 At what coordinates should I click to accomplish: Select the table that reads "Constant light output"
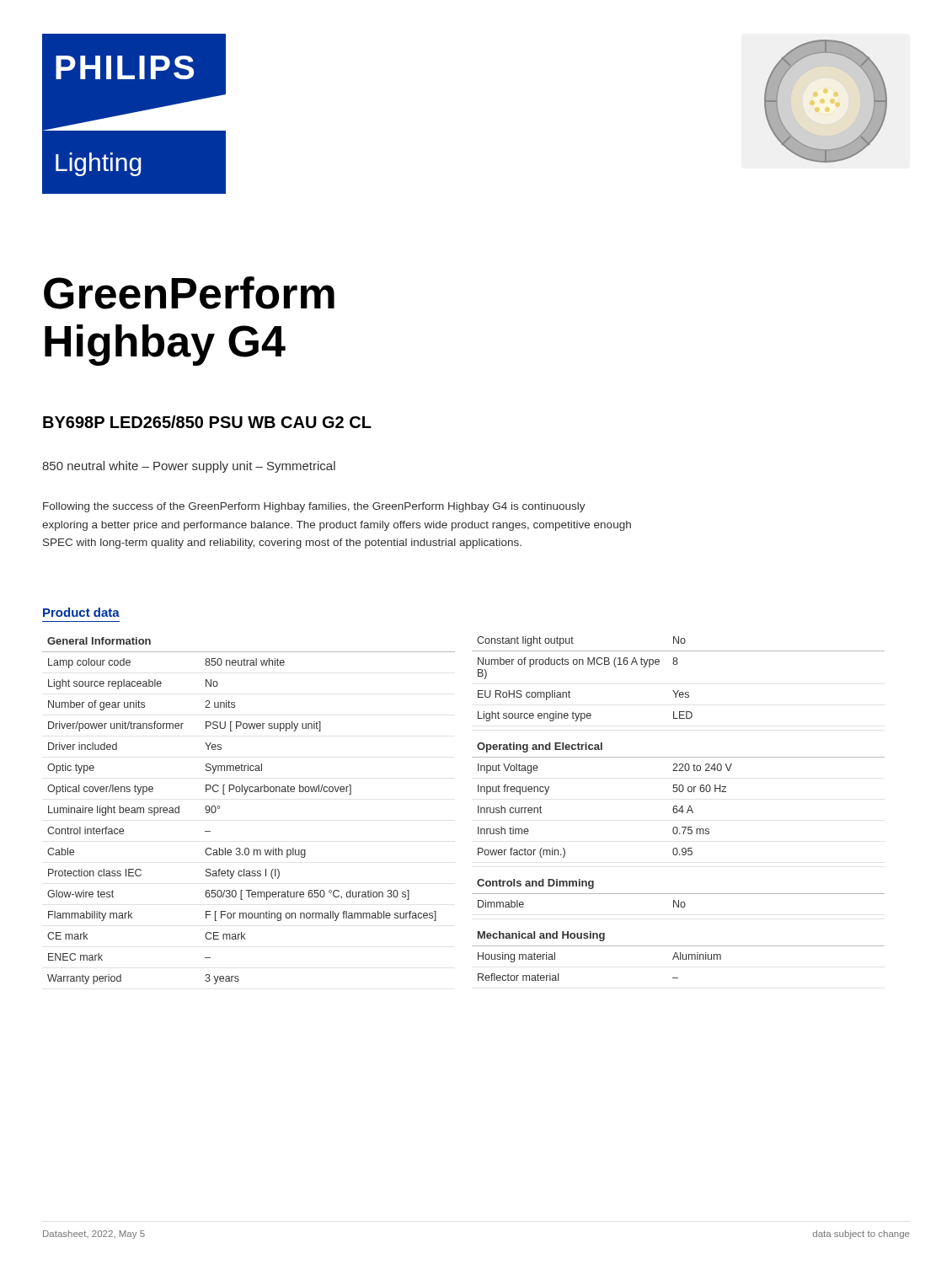[678, 680]
